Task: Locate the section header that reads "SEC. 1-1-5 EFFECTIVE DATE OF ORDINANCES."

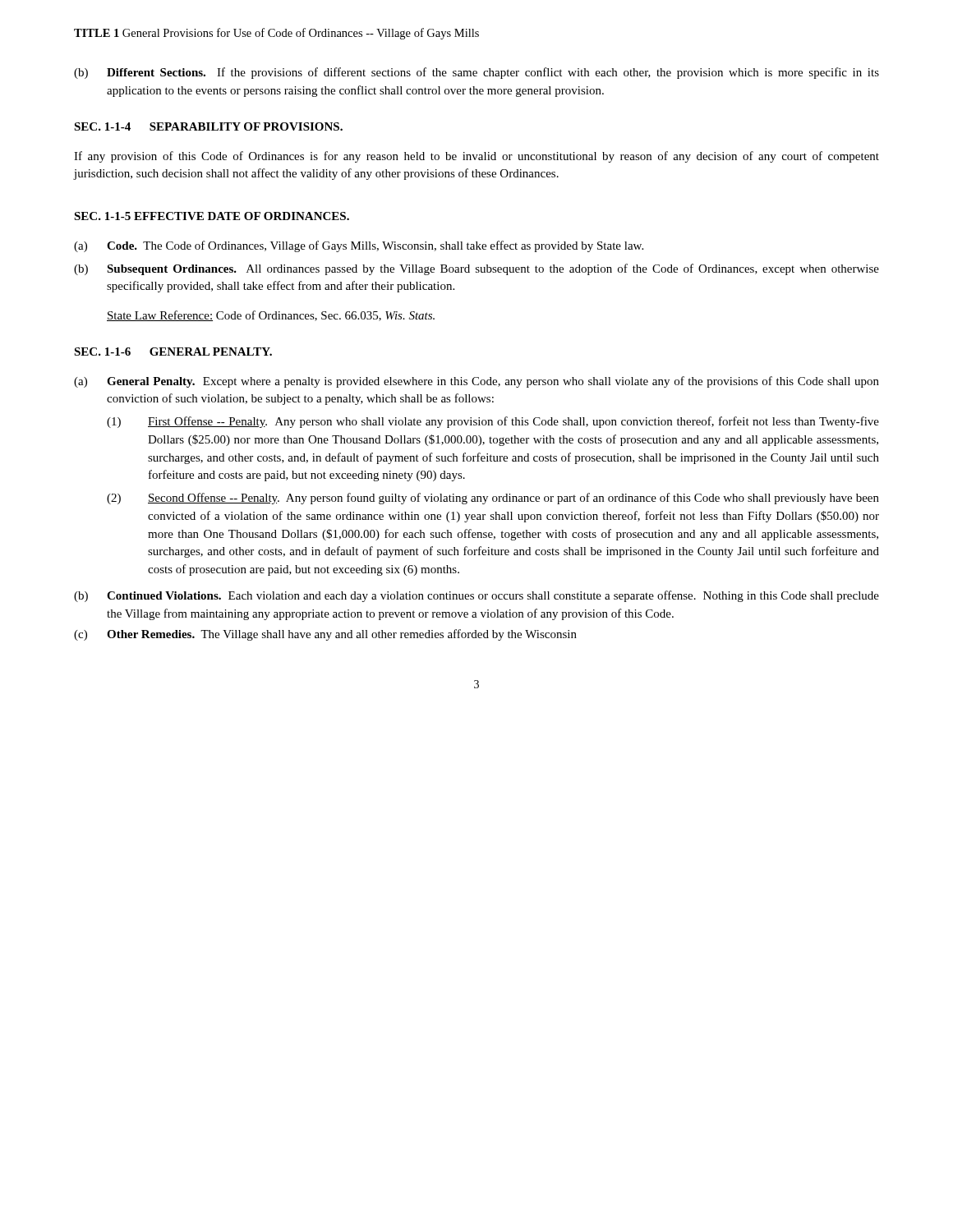Action: (x=212, y=216)
